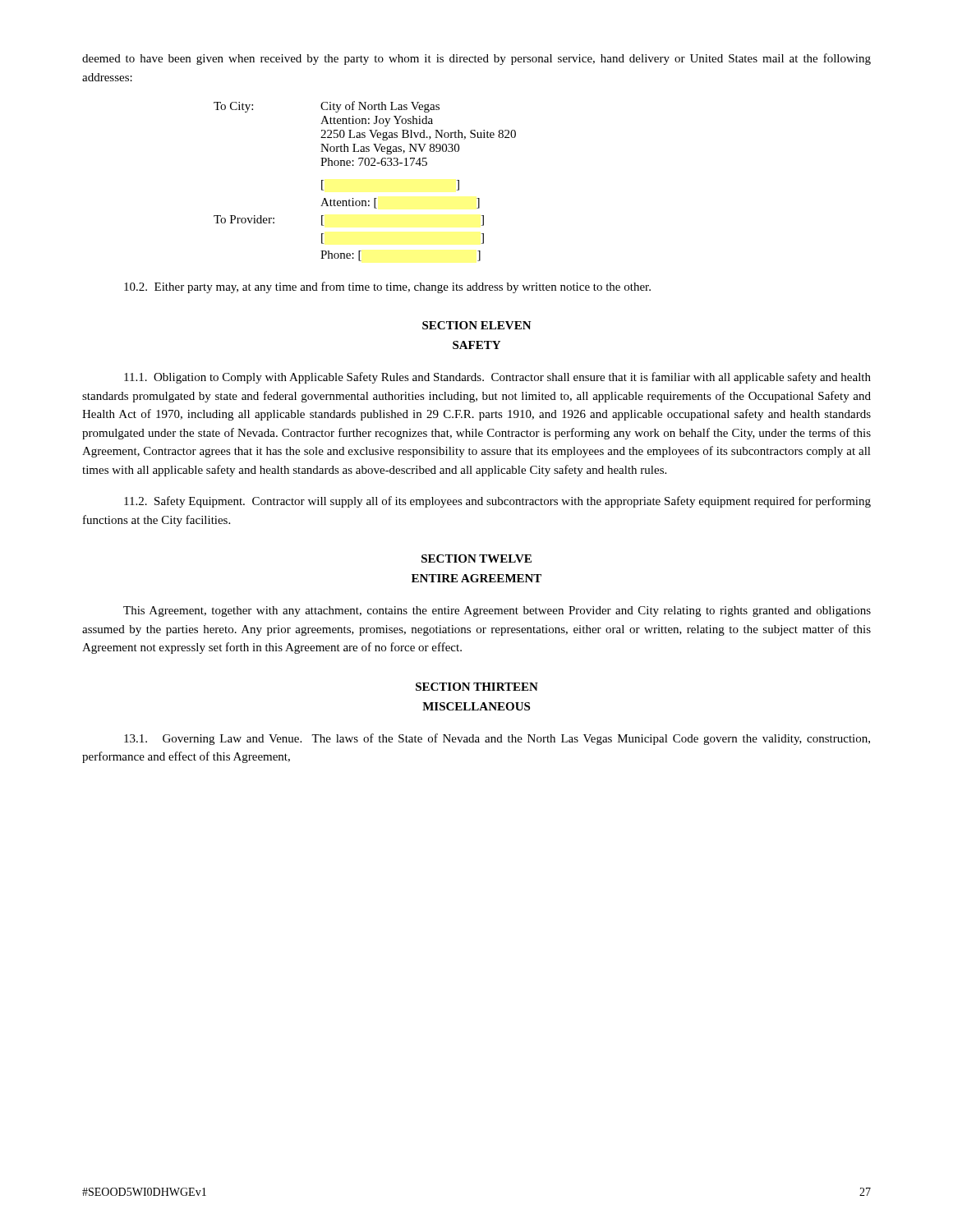Where does it say "SECTION TWELVE ENTIRE AGREEMENT"?
This screenshot has width=953, height=1232.
[x=476, y=569]
